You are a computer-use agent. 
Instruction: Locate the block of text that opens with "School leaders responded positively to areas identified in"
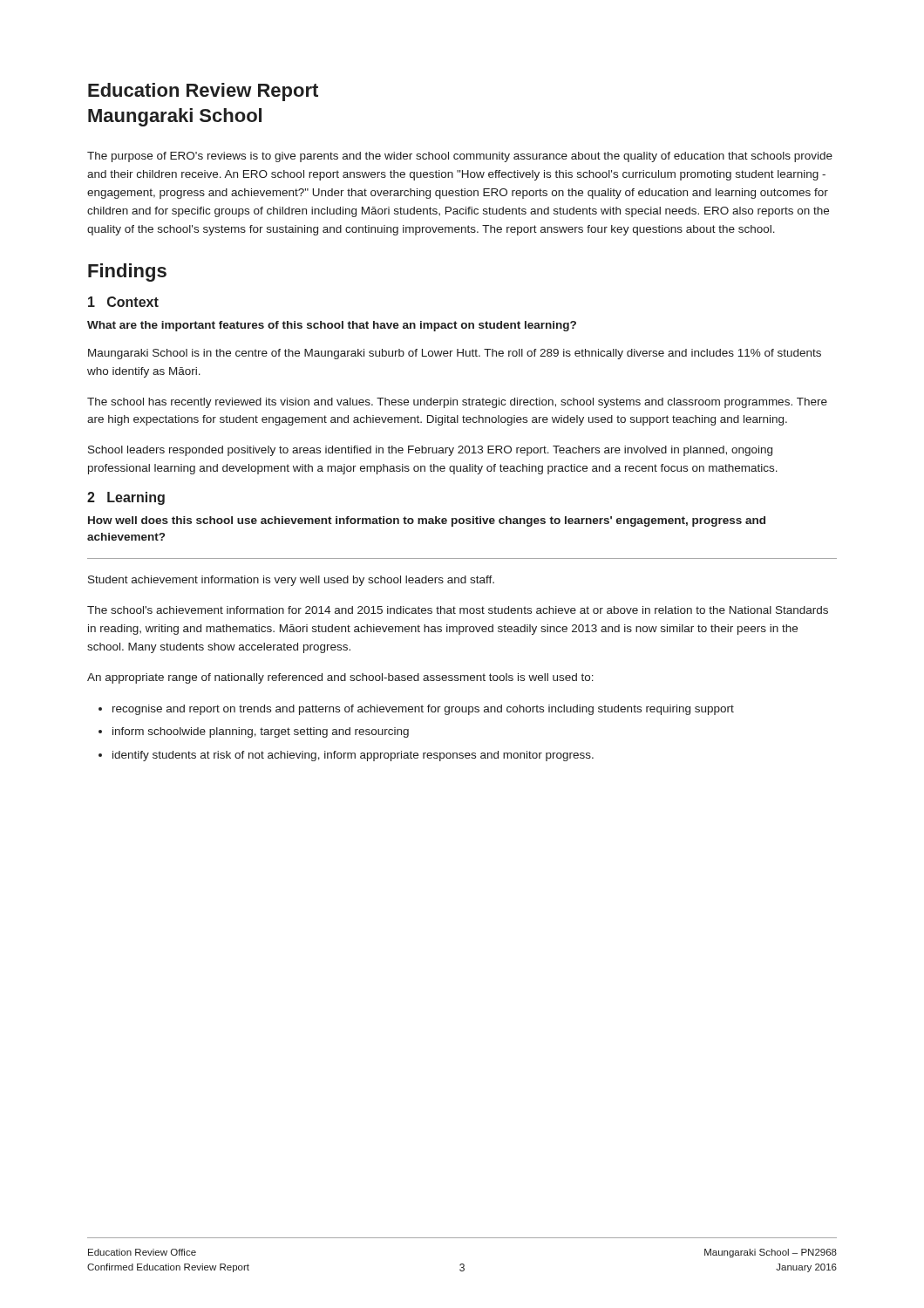click(433, 459)
